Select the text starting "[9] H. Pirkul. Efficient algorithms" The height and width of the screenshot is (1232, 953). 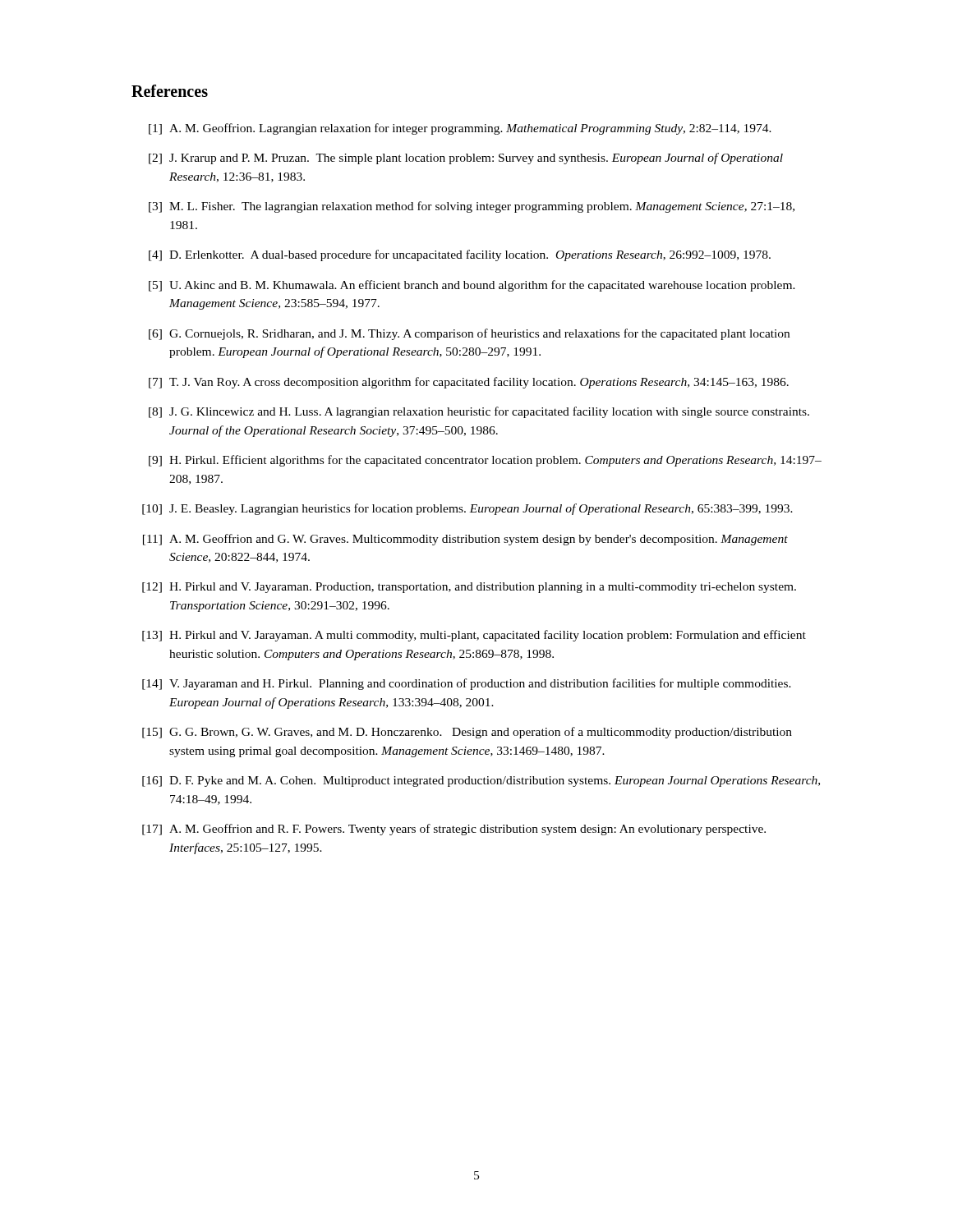click(476, 469)
